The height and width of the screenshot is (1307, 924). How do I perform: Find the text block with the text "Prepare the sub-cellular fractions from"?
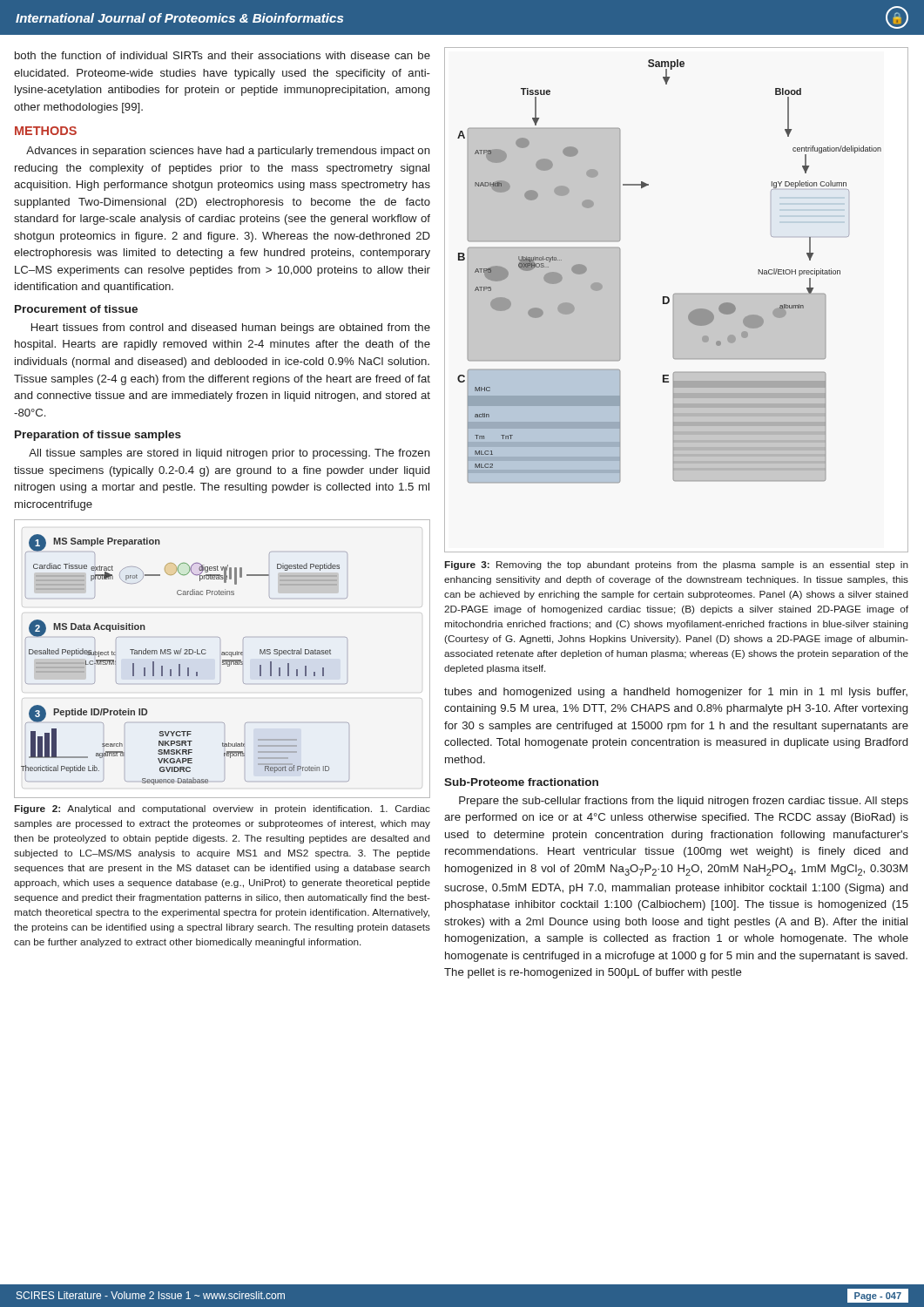tap(676, 886)
